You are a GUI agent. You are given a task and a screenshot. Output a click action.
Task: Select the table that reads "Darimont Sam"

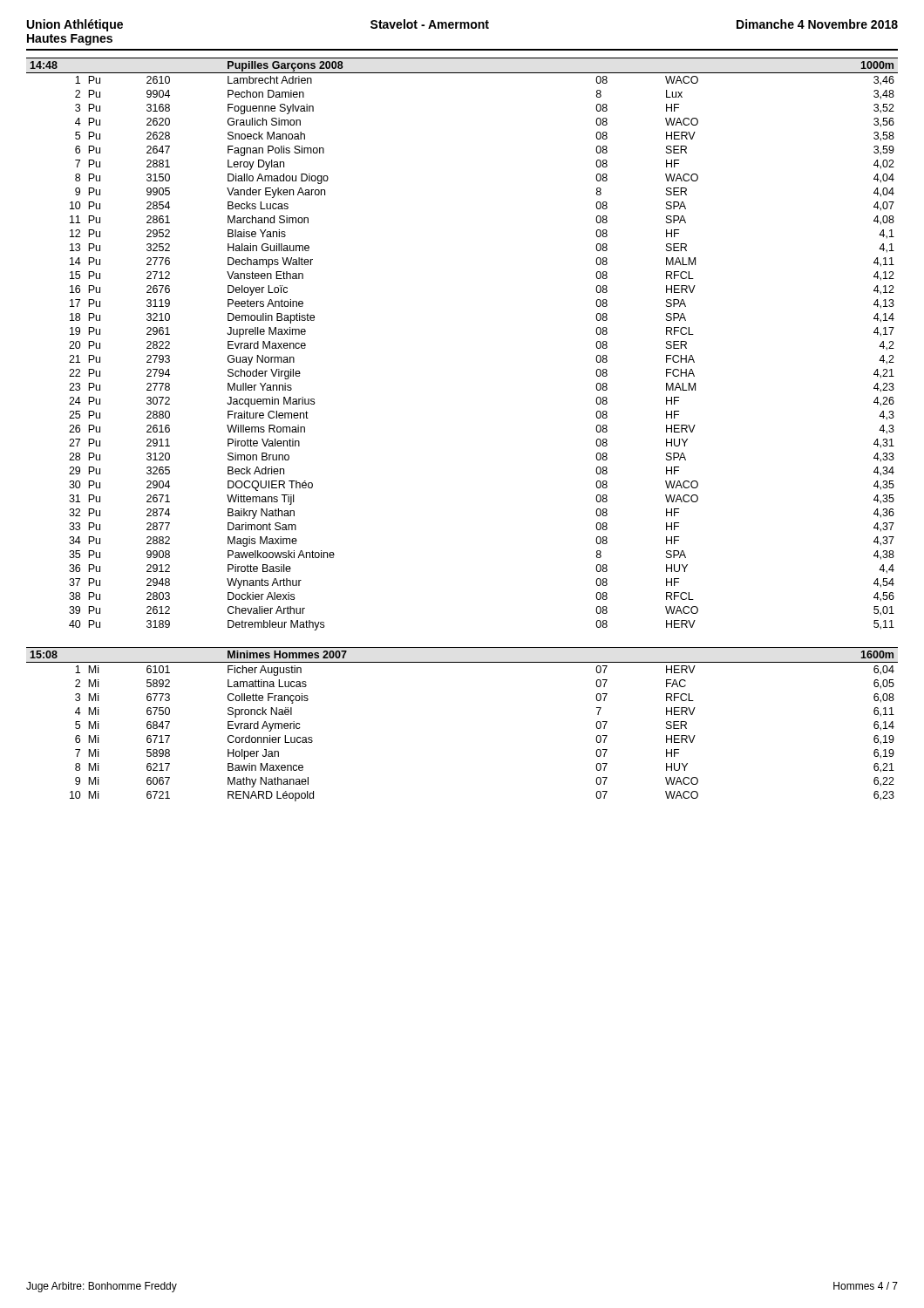coord(462,344)
